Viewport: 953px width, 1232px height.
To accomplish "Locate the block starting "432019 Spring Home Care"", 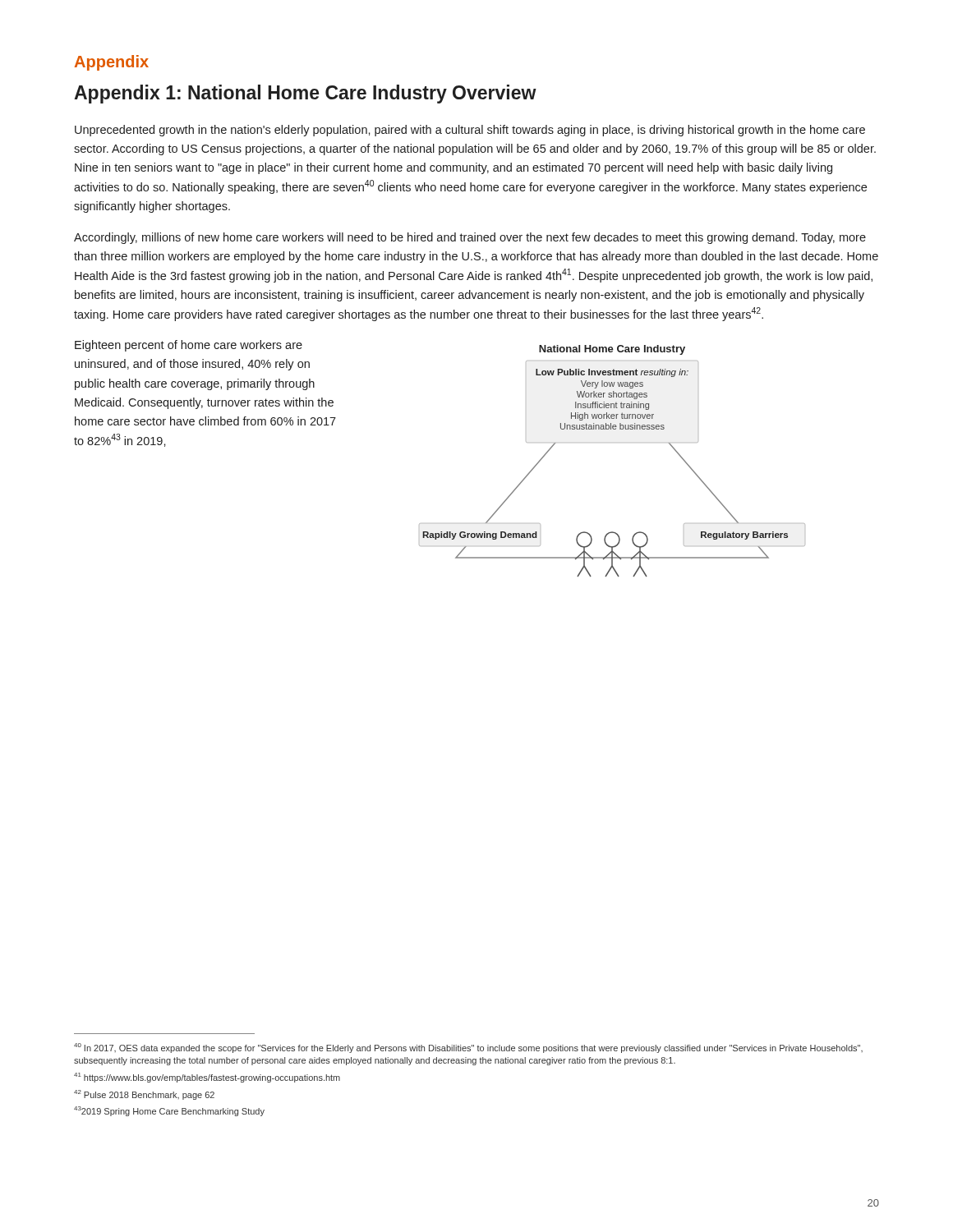I will [169, 1111].
